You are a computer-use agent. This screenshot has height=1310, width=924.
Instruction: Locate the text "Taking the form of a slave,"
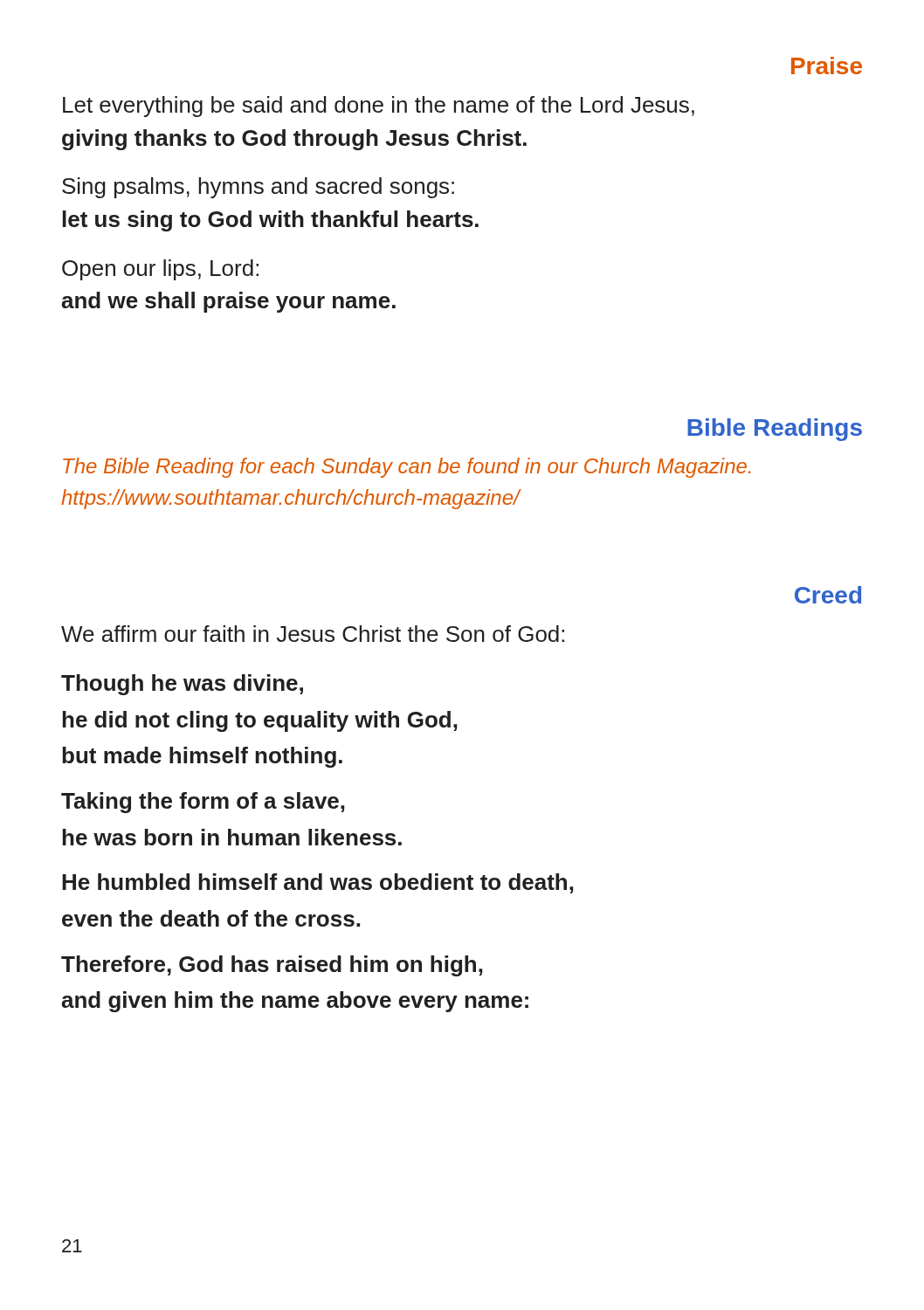pos(204,801)
